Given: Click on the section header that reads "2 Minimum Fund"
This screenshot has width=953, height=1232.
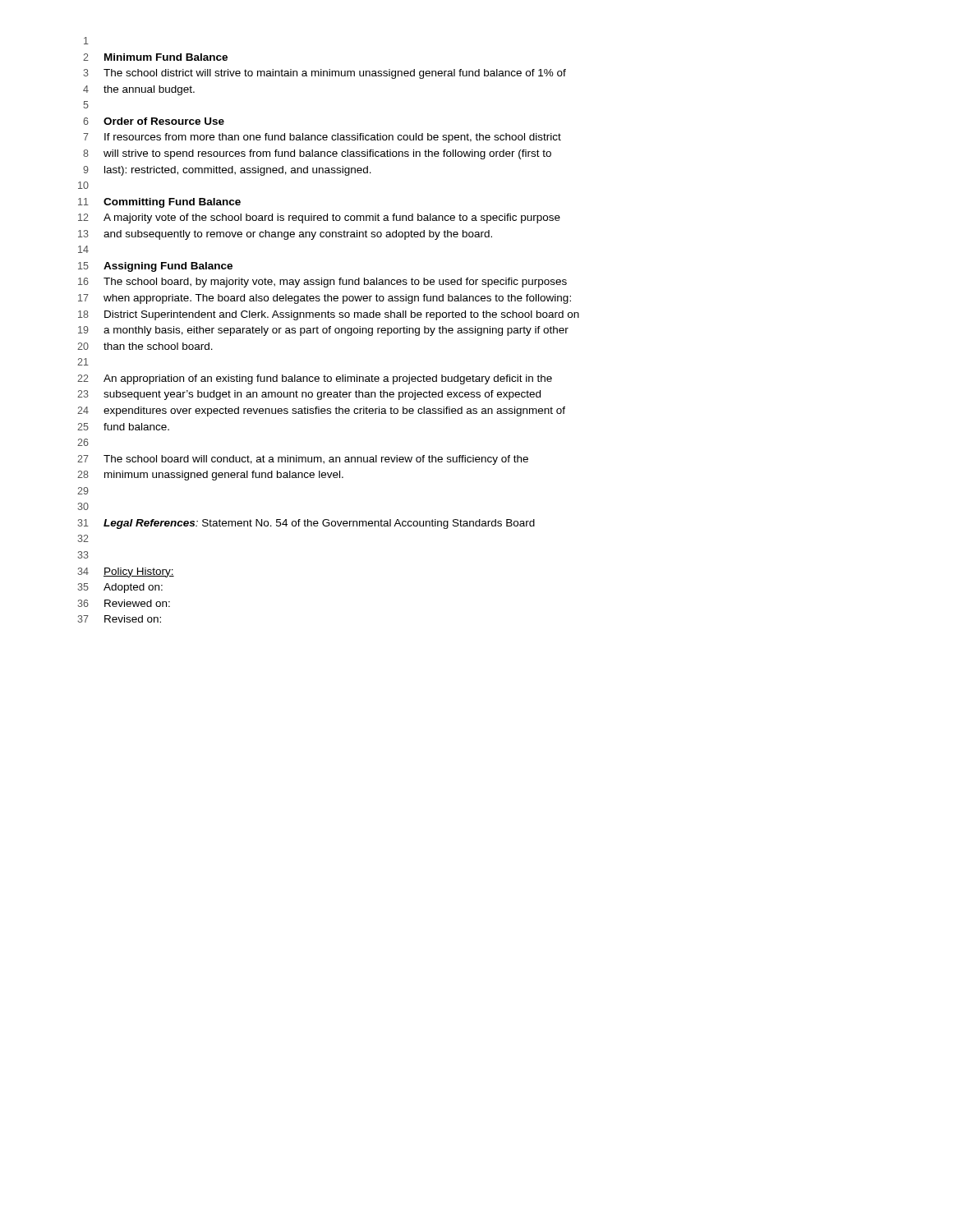Looking at the screenshot, I should [x=155, y=57].
